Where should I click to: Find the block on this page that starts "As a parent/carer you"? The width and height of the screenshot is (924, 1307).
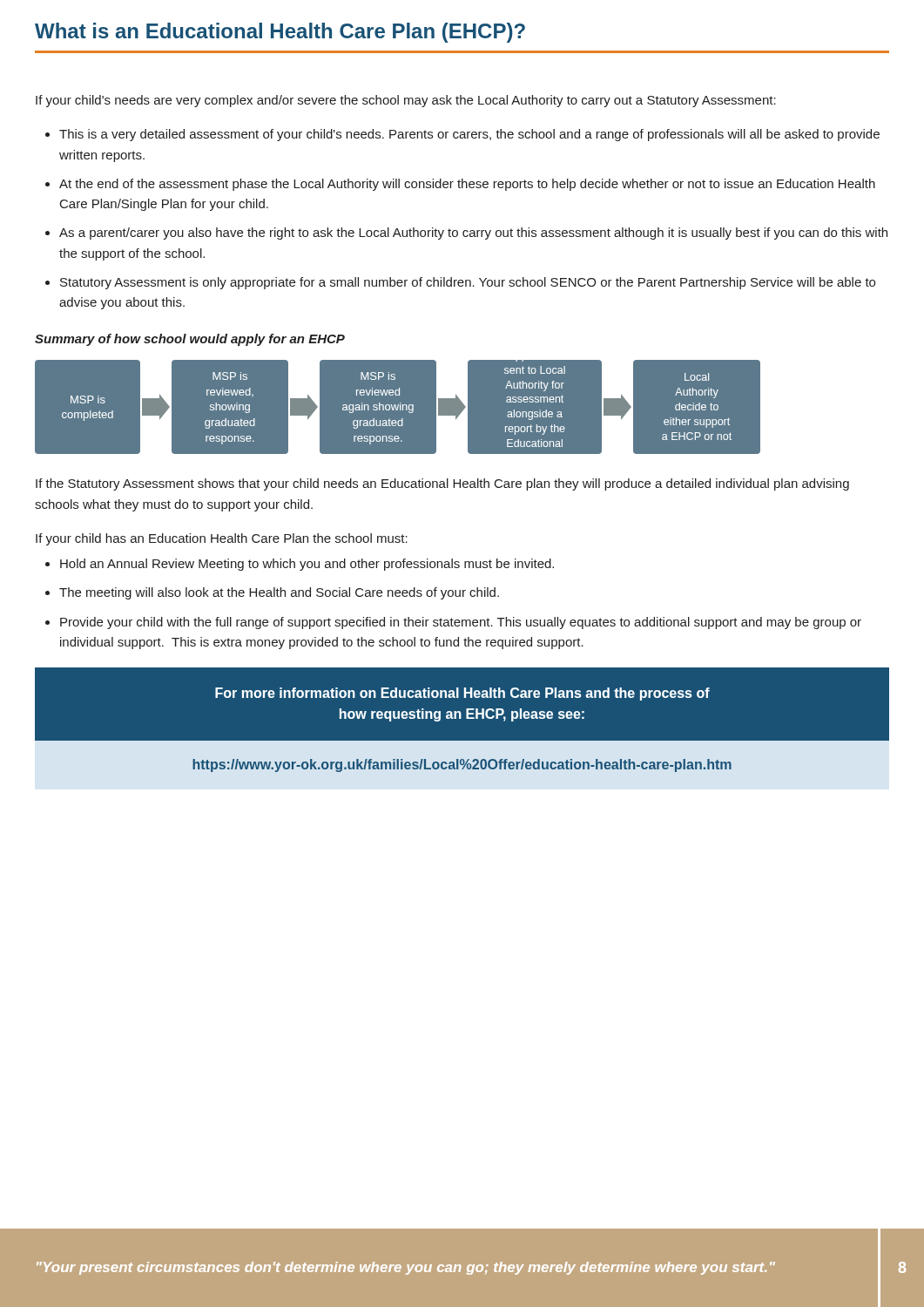(474, 243)
